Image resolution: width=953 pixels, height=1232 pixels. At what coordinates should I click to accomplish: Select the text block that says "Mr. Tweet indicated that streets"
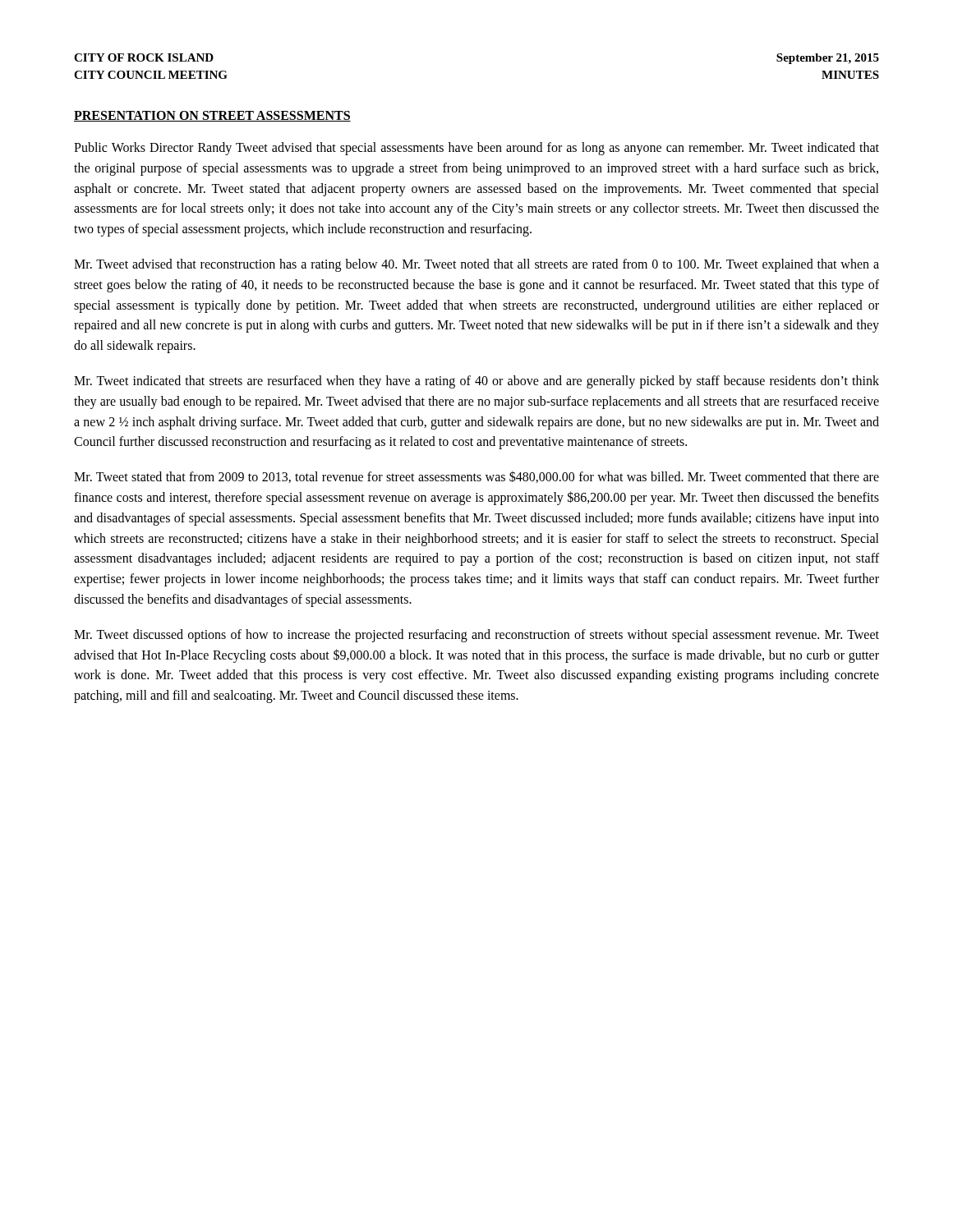click(x=476, y=411)
